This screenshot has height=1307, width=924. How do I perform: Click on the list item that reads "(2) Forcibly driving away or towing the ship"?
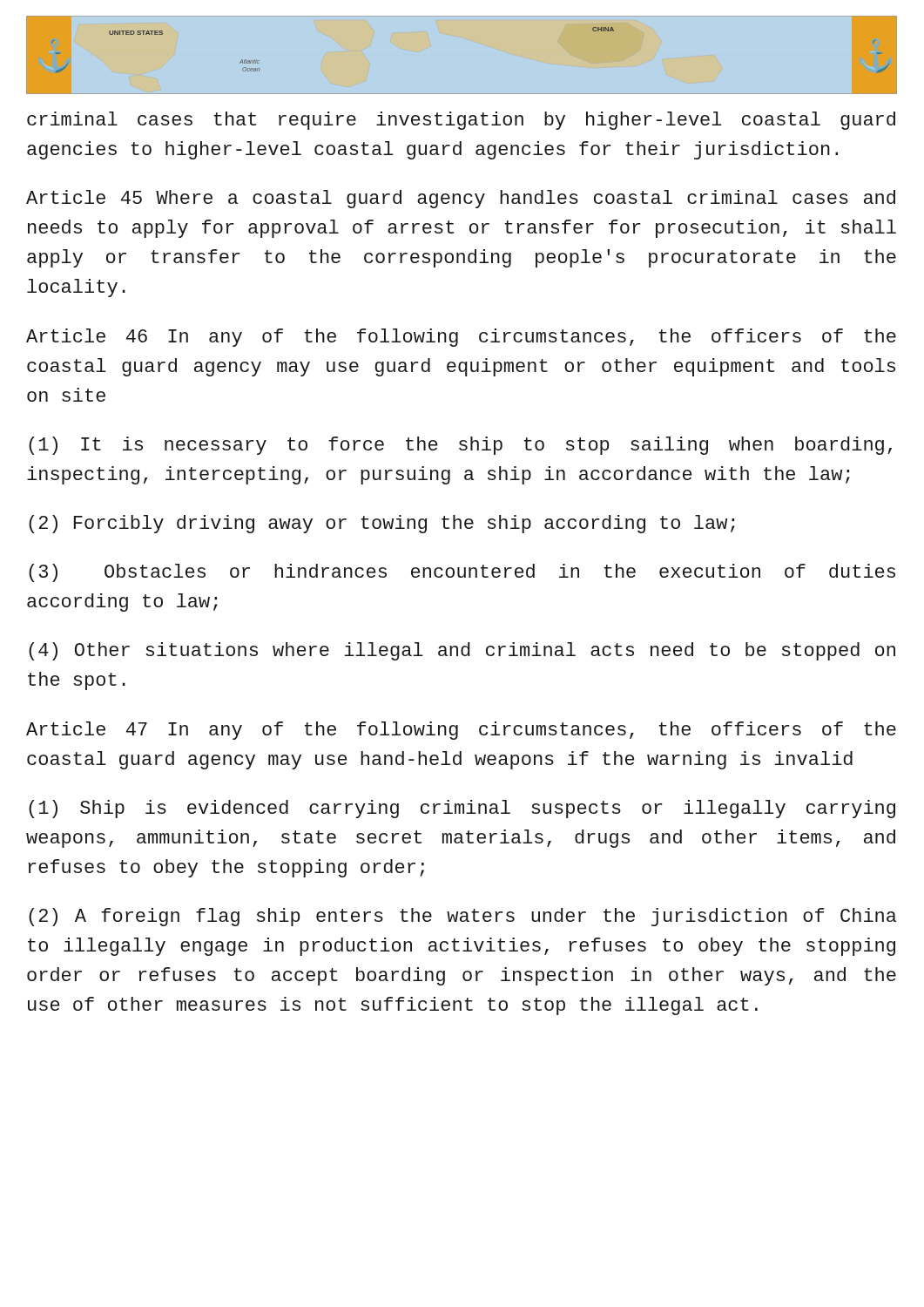click(383, 524)
